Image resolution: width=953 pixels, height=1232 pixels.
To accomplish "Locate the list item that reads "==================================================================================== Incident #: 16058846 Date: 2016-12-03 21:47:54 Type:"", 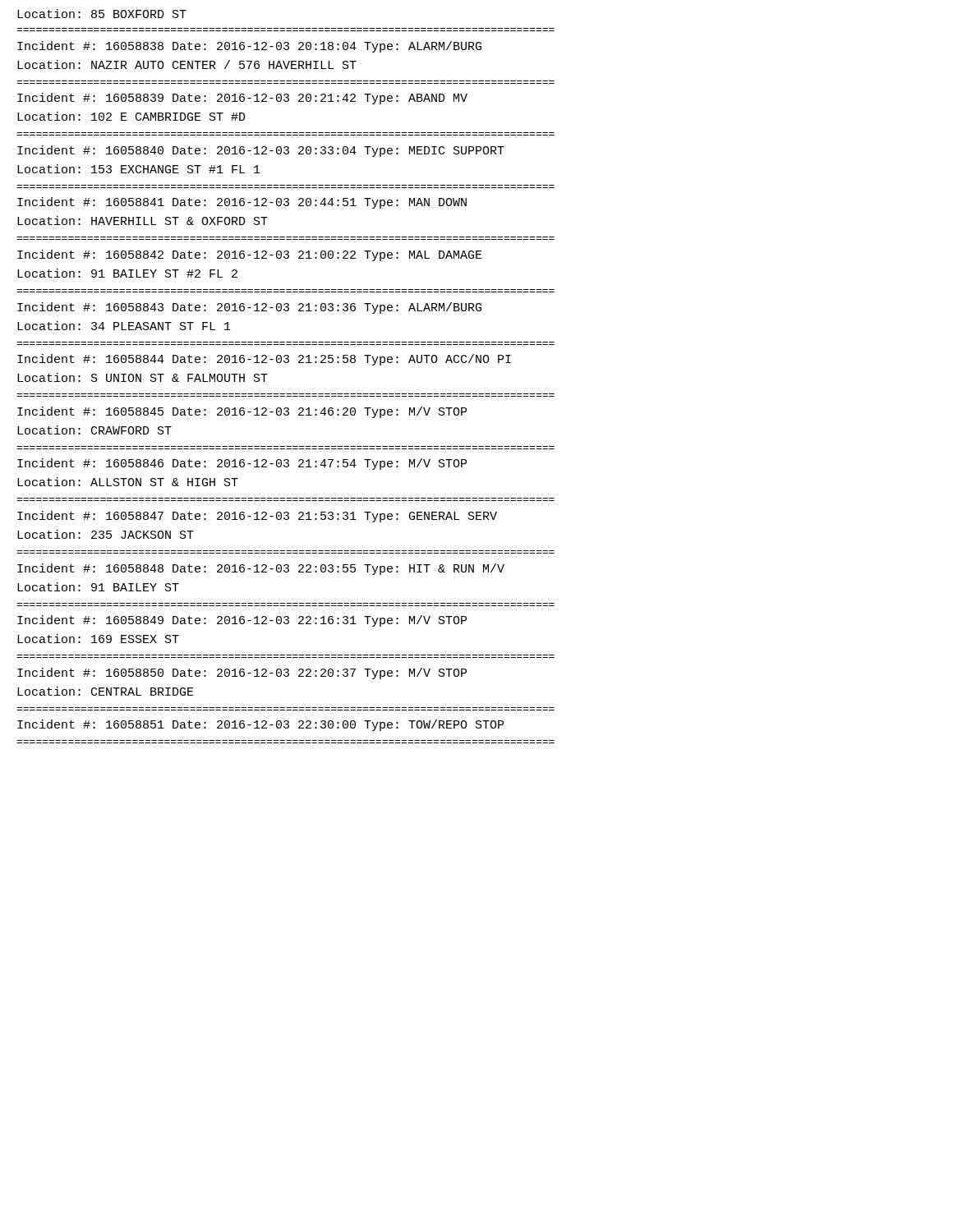I will click(476, 467).
